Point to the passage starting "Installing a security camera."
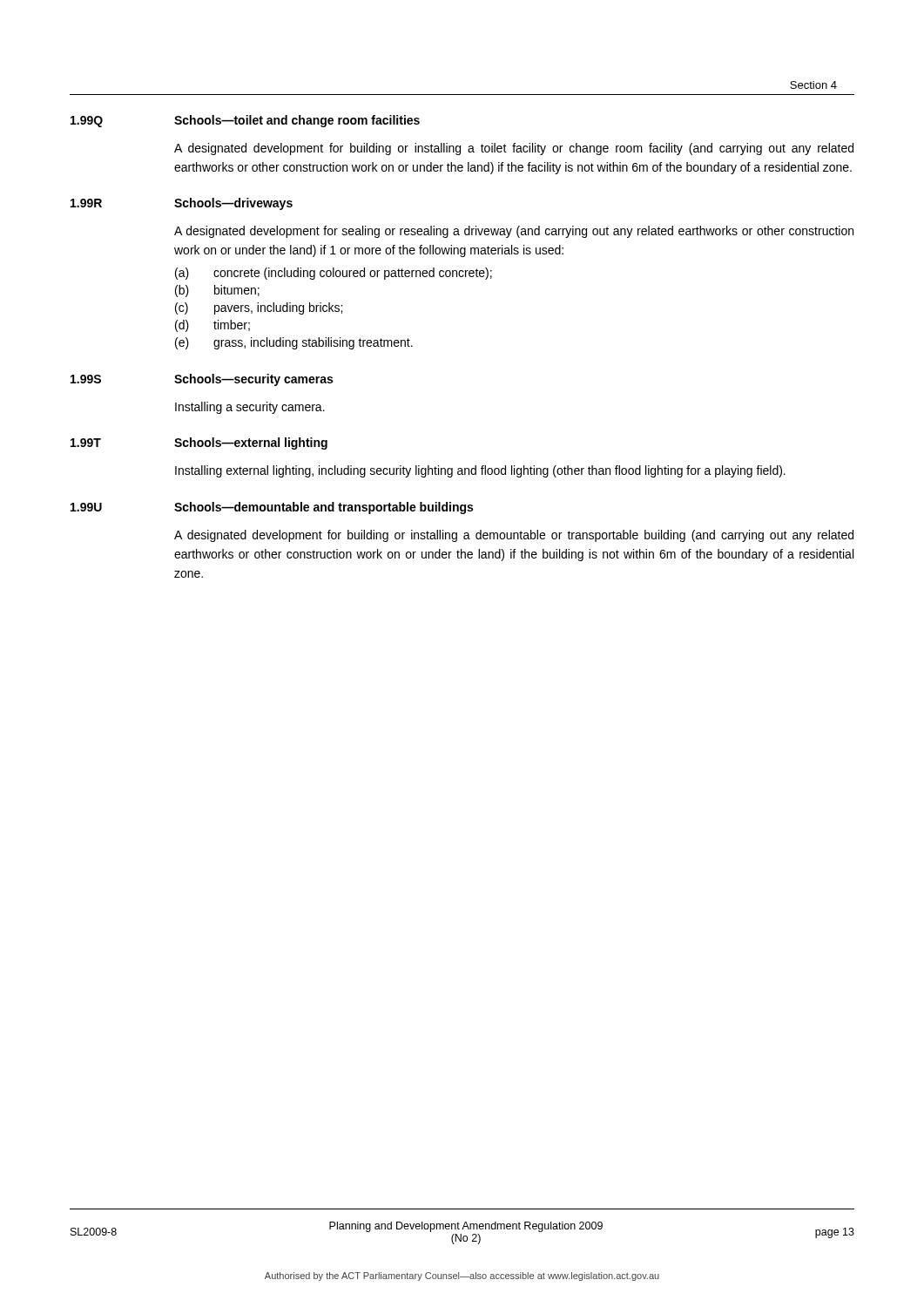 (x=250, y=408)
